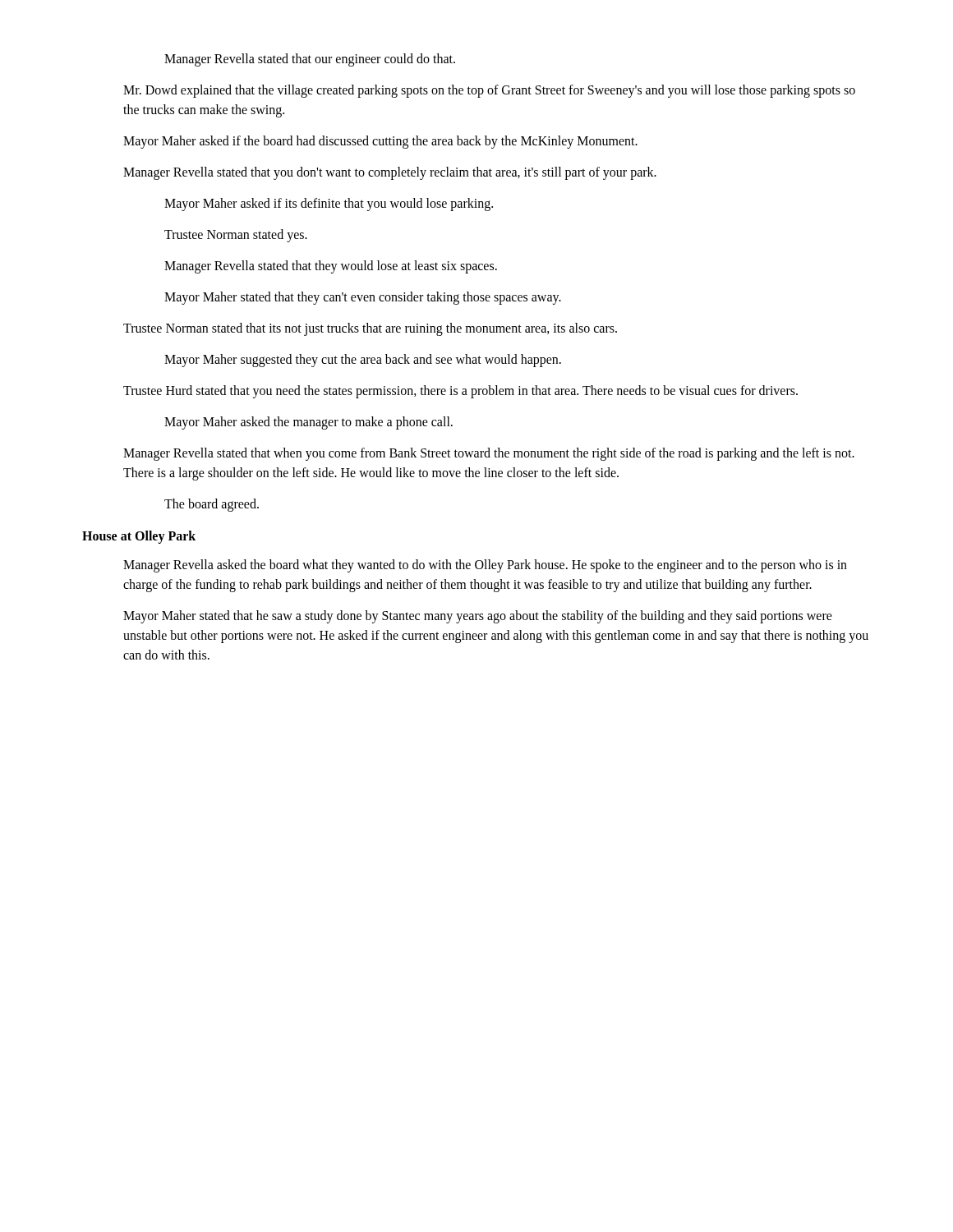The height and width of the screenshot is (1232, 953).
Task: Select the region starting "Manager Revella asked the board"
Action: pos(485,575)
